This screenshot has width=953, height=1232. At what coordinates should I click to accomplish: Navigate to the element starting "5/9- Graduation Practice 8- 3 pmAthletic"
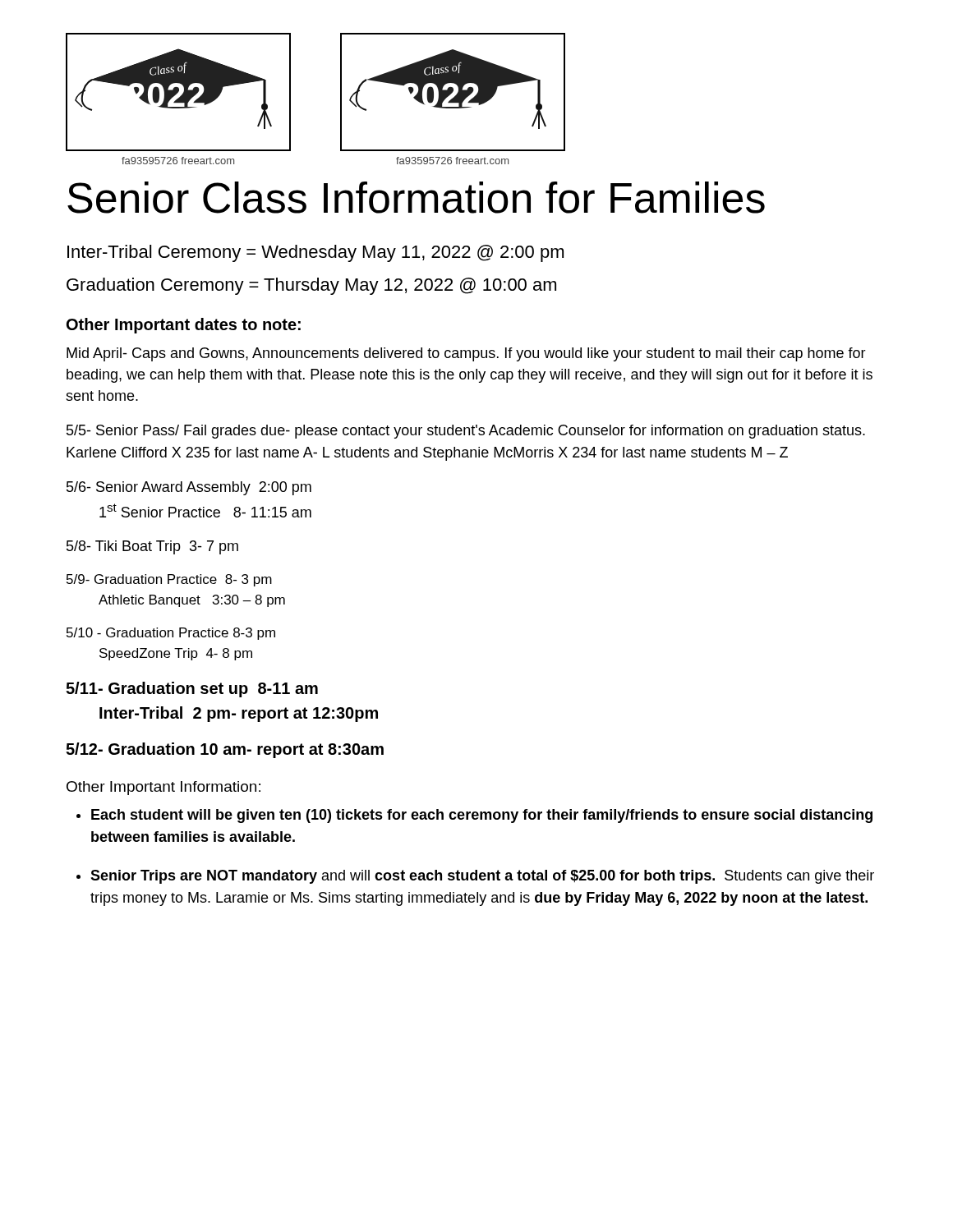pyautogui.click(x=169, y=580)
